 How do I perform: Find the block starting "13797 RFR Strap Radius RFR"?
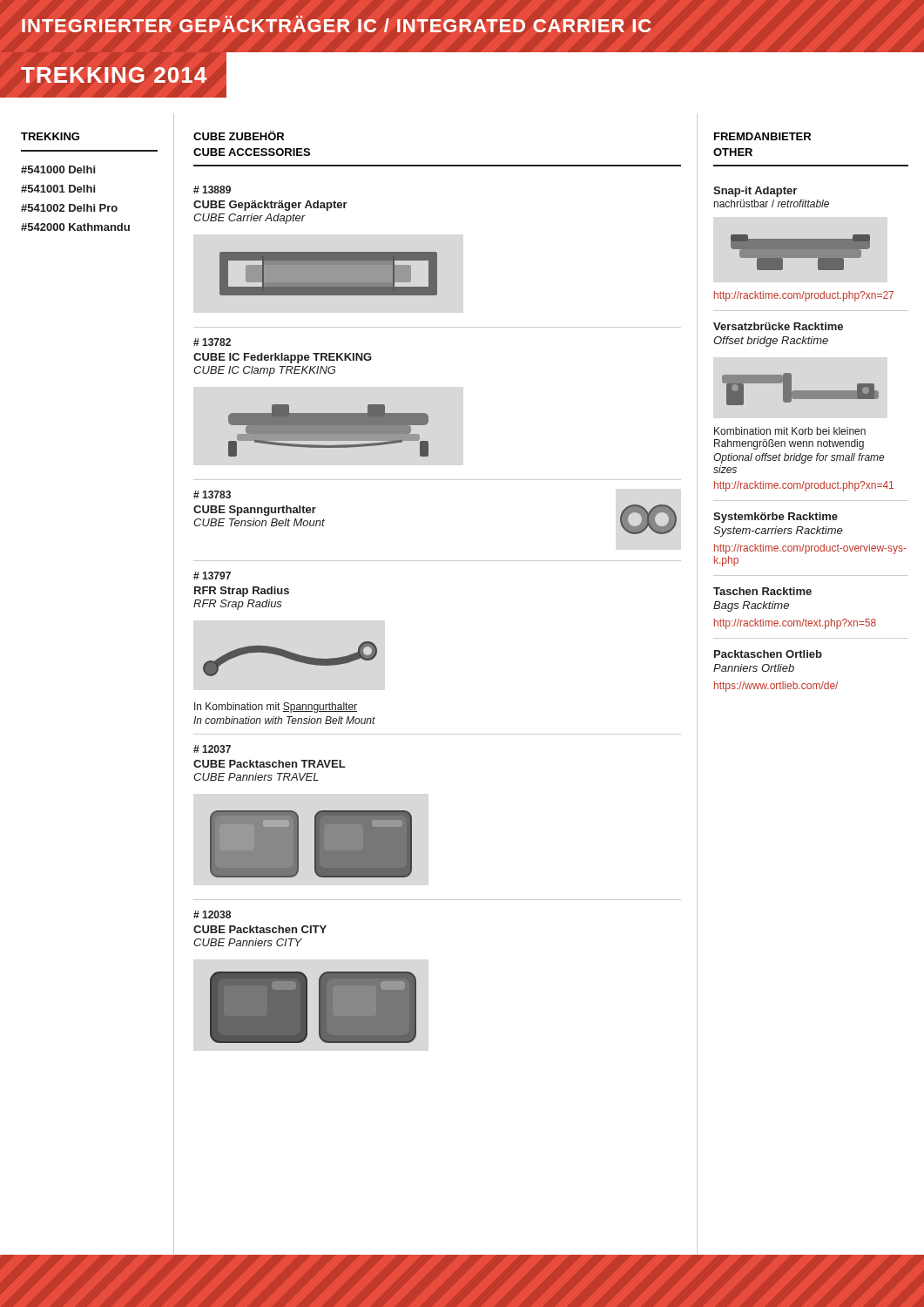point(212,576)
